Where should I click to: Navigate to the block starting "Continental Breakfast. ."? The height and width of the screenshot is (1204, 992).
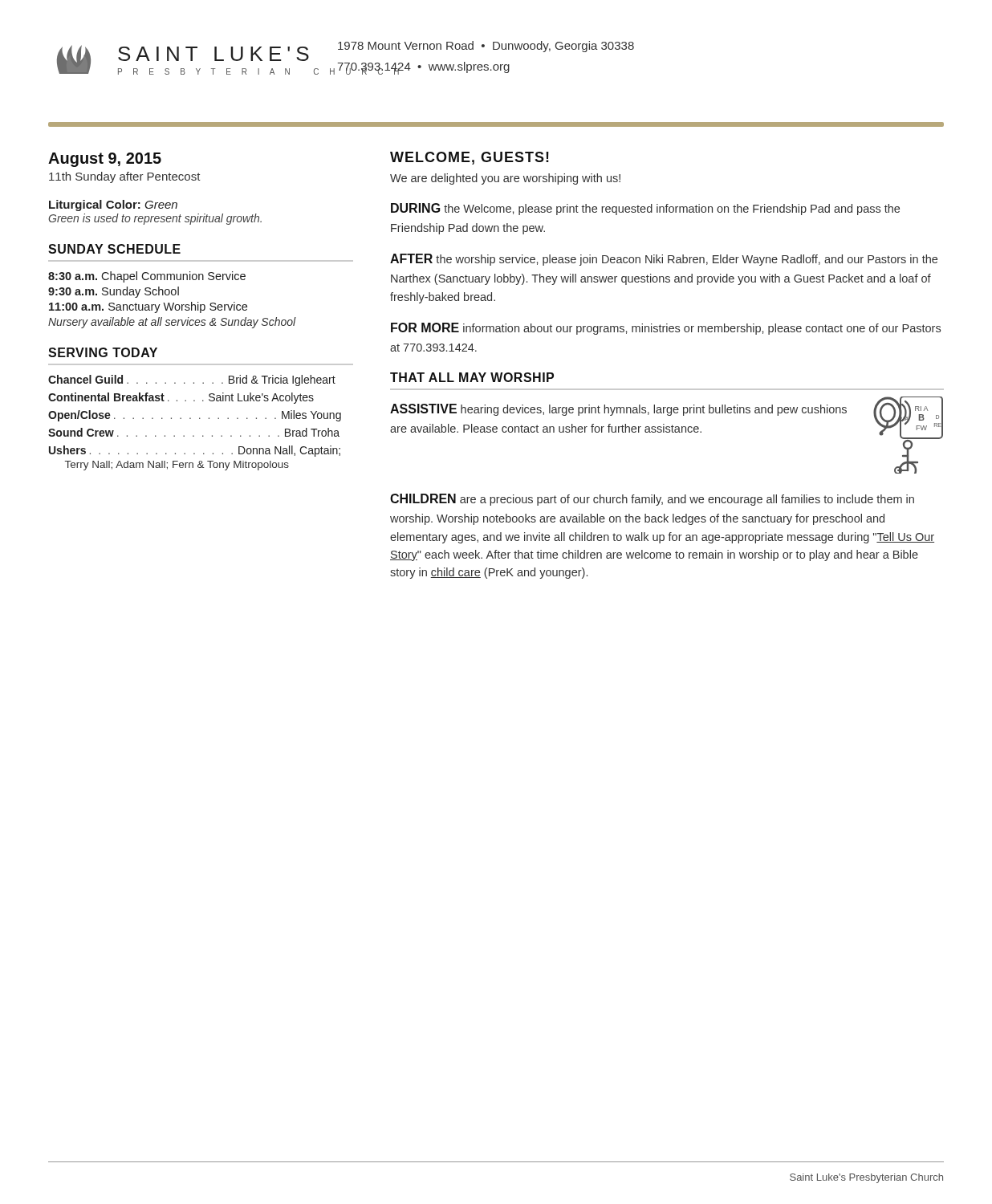(181, 397)
